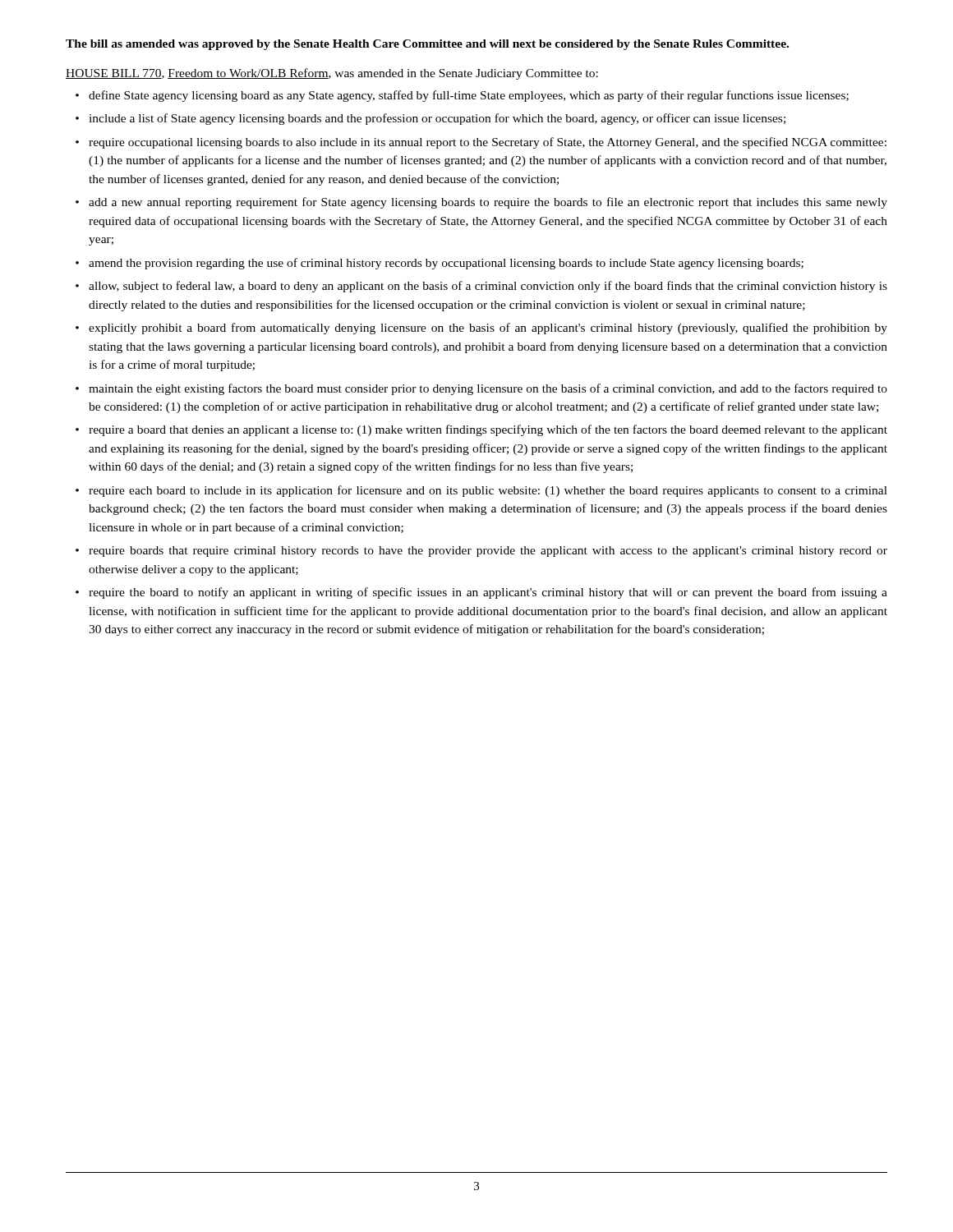Where is the passage that starts "• amend the provision regarding the use of"?
This screenshot has width=953, height=1232.
pyautogui.click(x=476, y=263)
